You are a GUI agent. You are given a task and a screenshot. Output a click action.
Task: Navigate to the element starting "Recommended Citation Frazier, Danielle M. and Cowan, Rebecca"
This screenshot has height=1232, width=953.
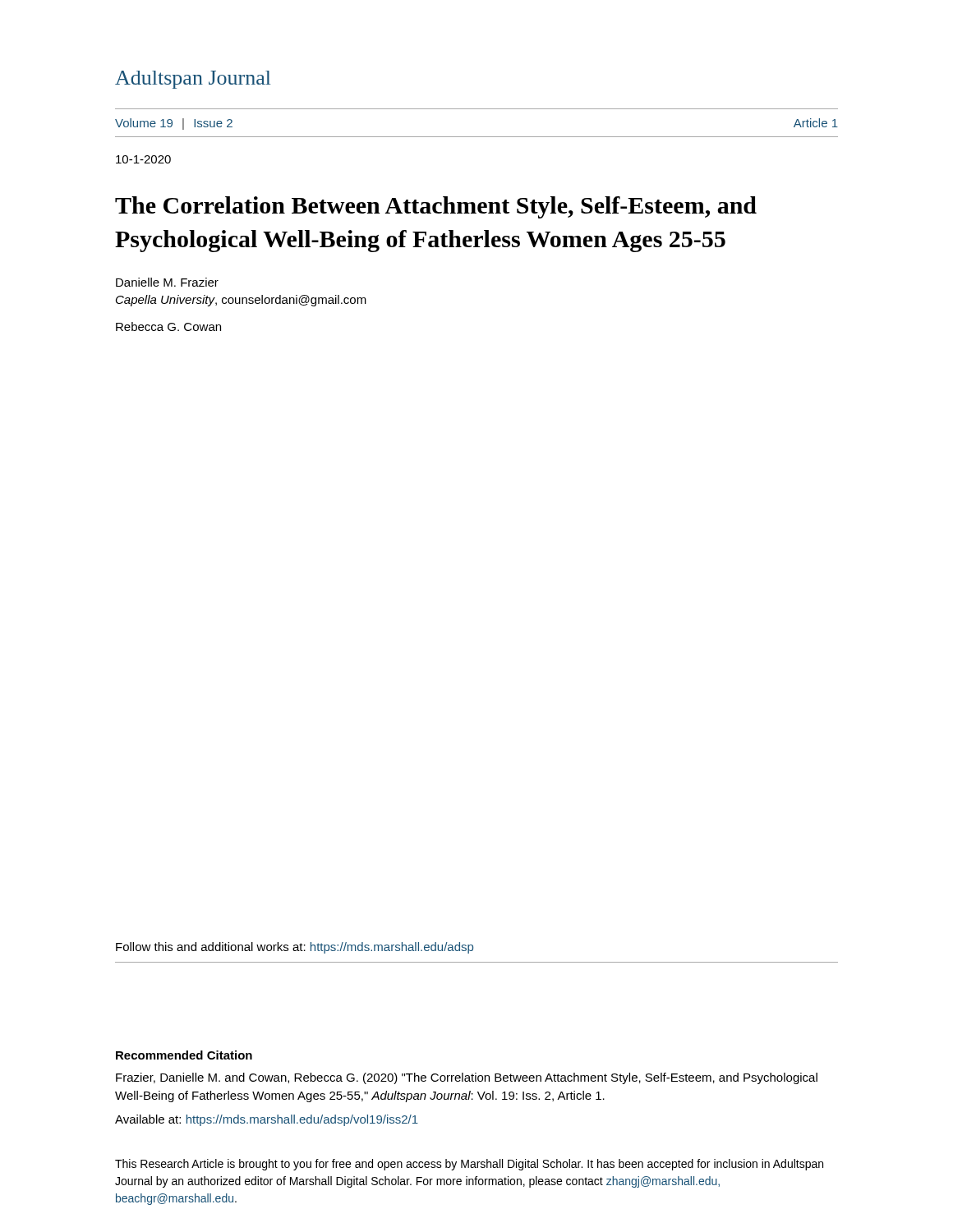tap(476, 1088)
